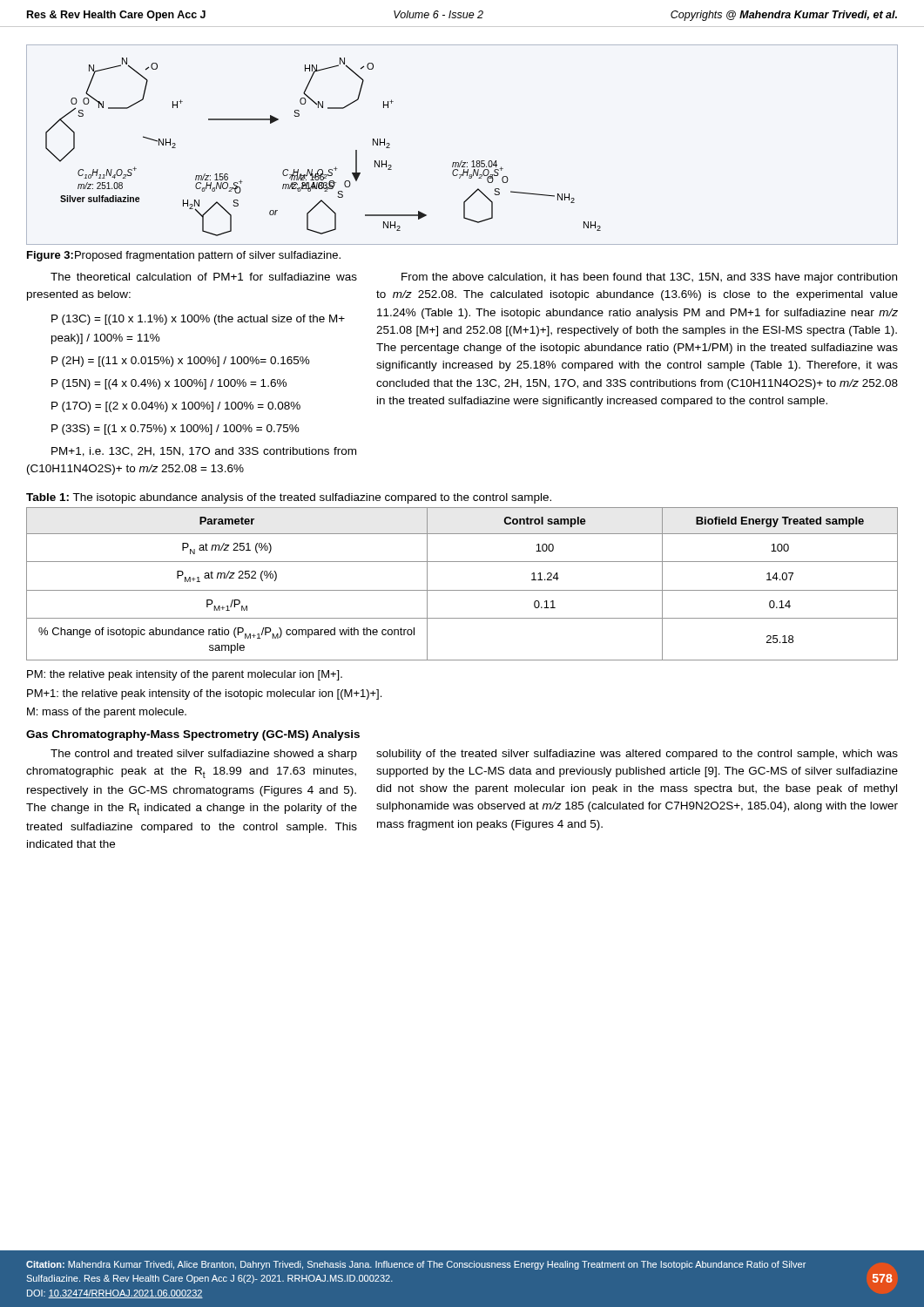
Task: Find the text block starting "M: mass of the parent molecule."
Action: click(x=107, y=711)
